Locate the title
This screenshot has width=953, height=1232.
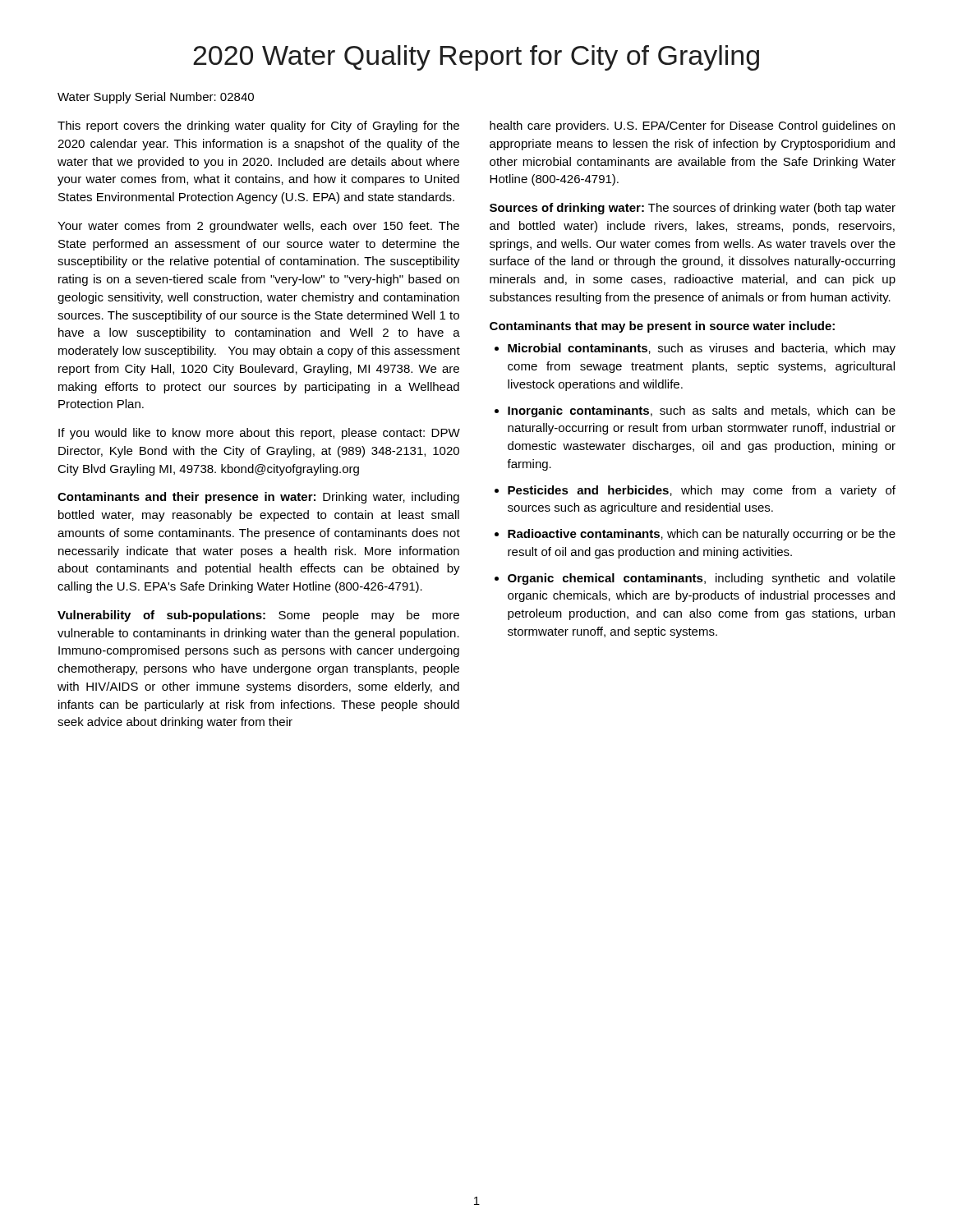476,55
